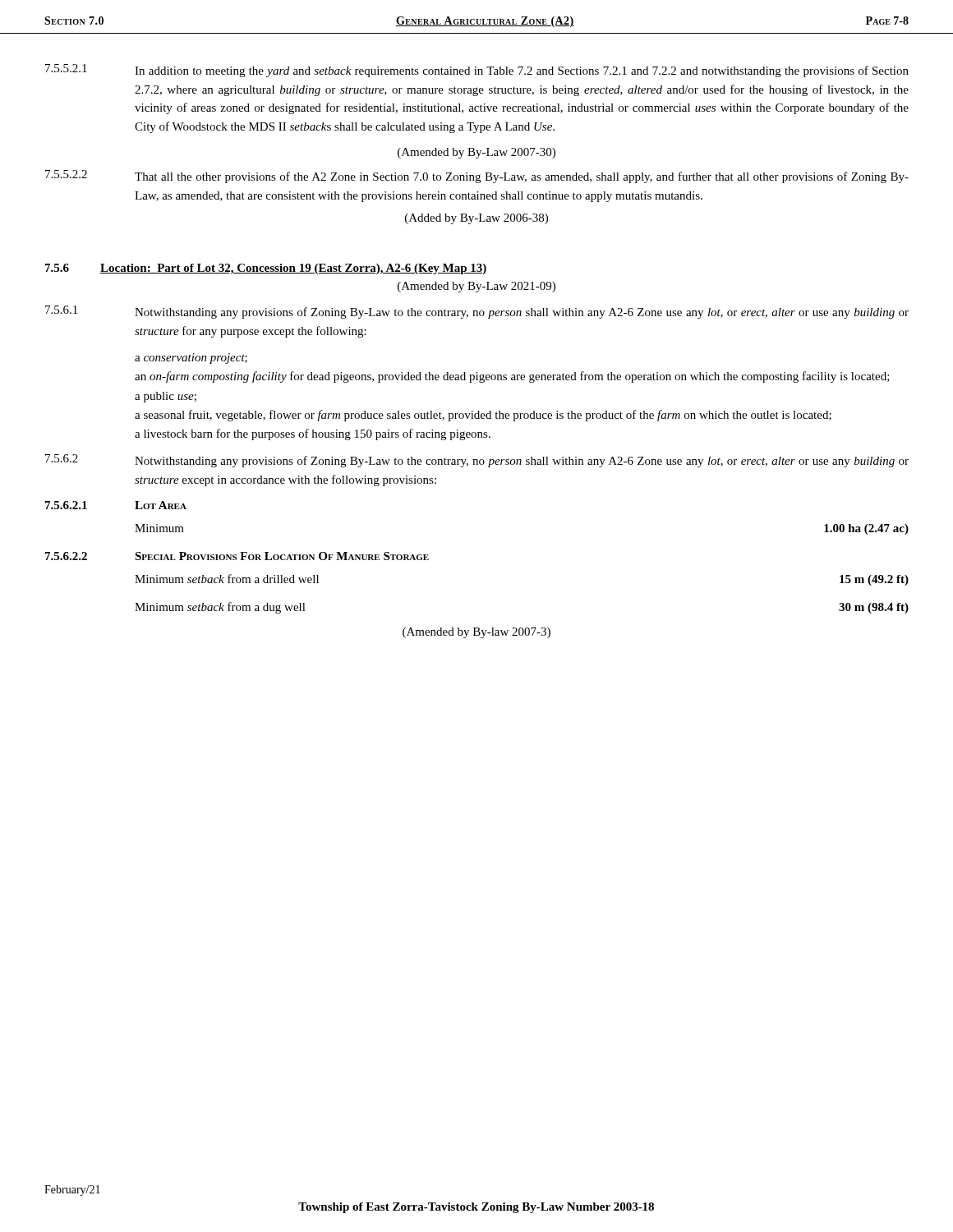This screenshot has width=953, height=1232.
Task: Find the text block that reads "5.5.2.1 In addition"
Action: click(476, 99)
